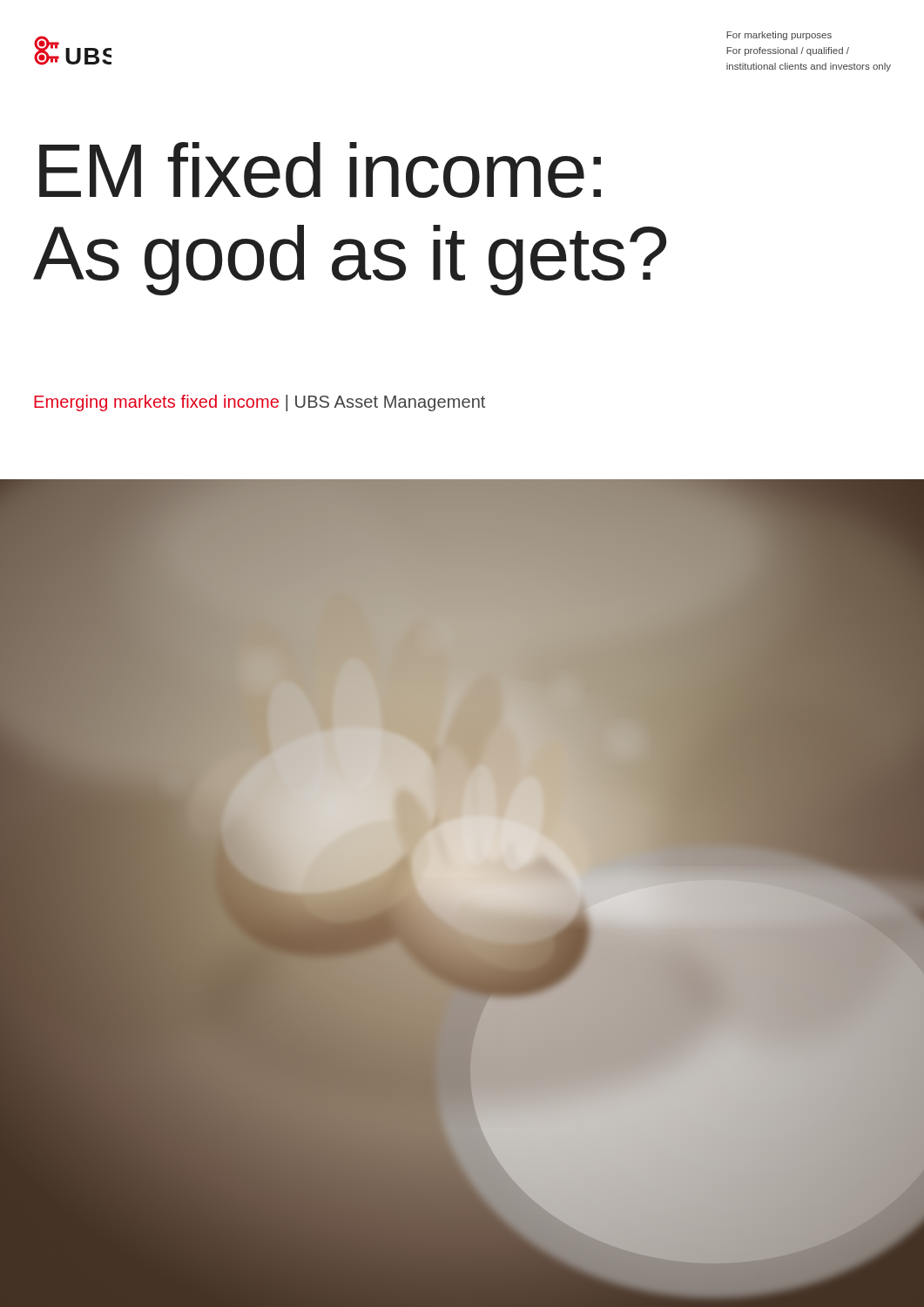Locate the logo
This screenshot has width=924, height=1307.
[x=72, y=52]
